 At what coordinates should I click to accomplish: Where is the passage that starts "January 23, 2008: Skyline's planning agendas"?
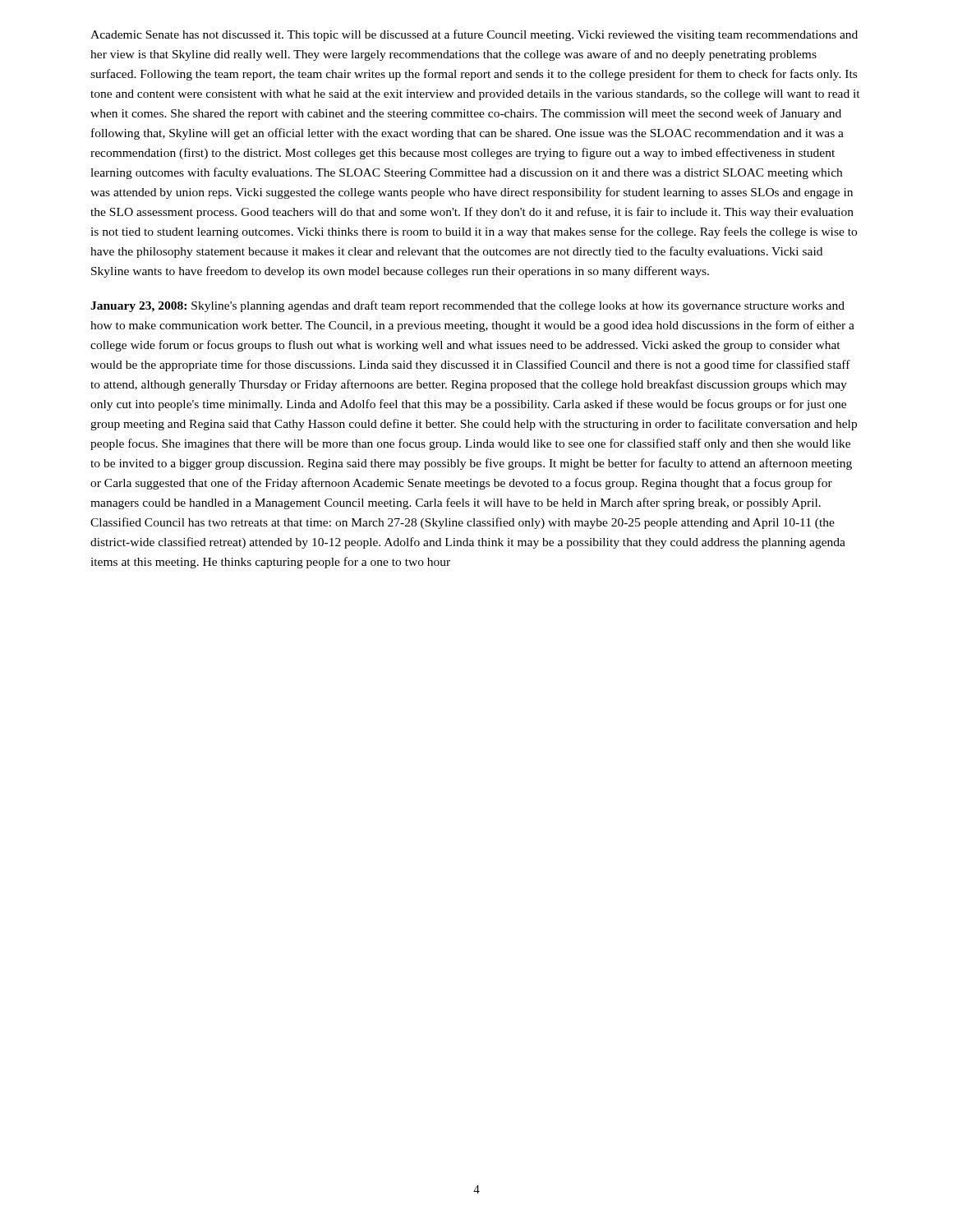(x=474, y=433)
